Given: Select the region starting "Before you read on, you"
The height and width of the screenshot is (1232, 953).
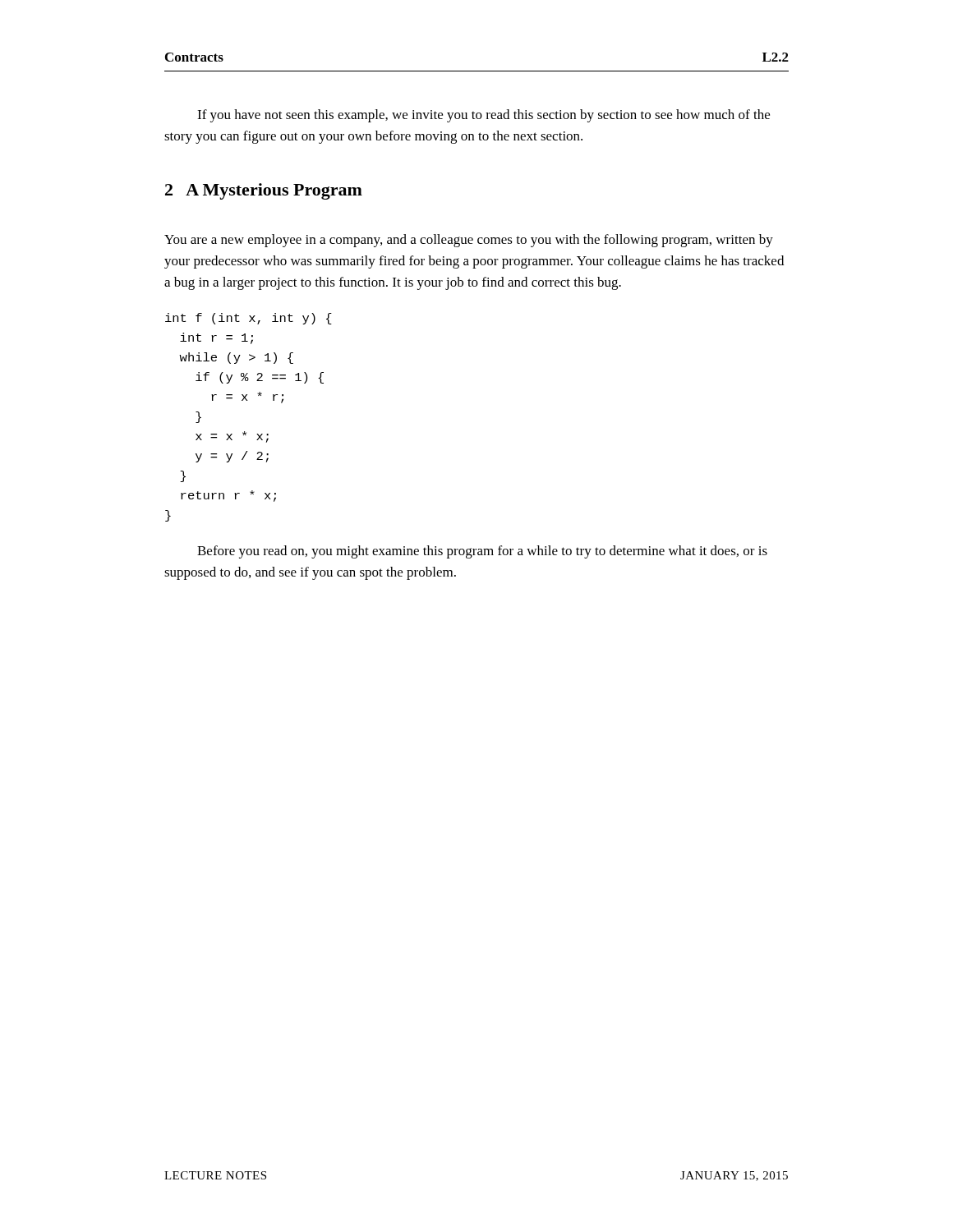Looking at the screenshot, I should pos(476,562).
